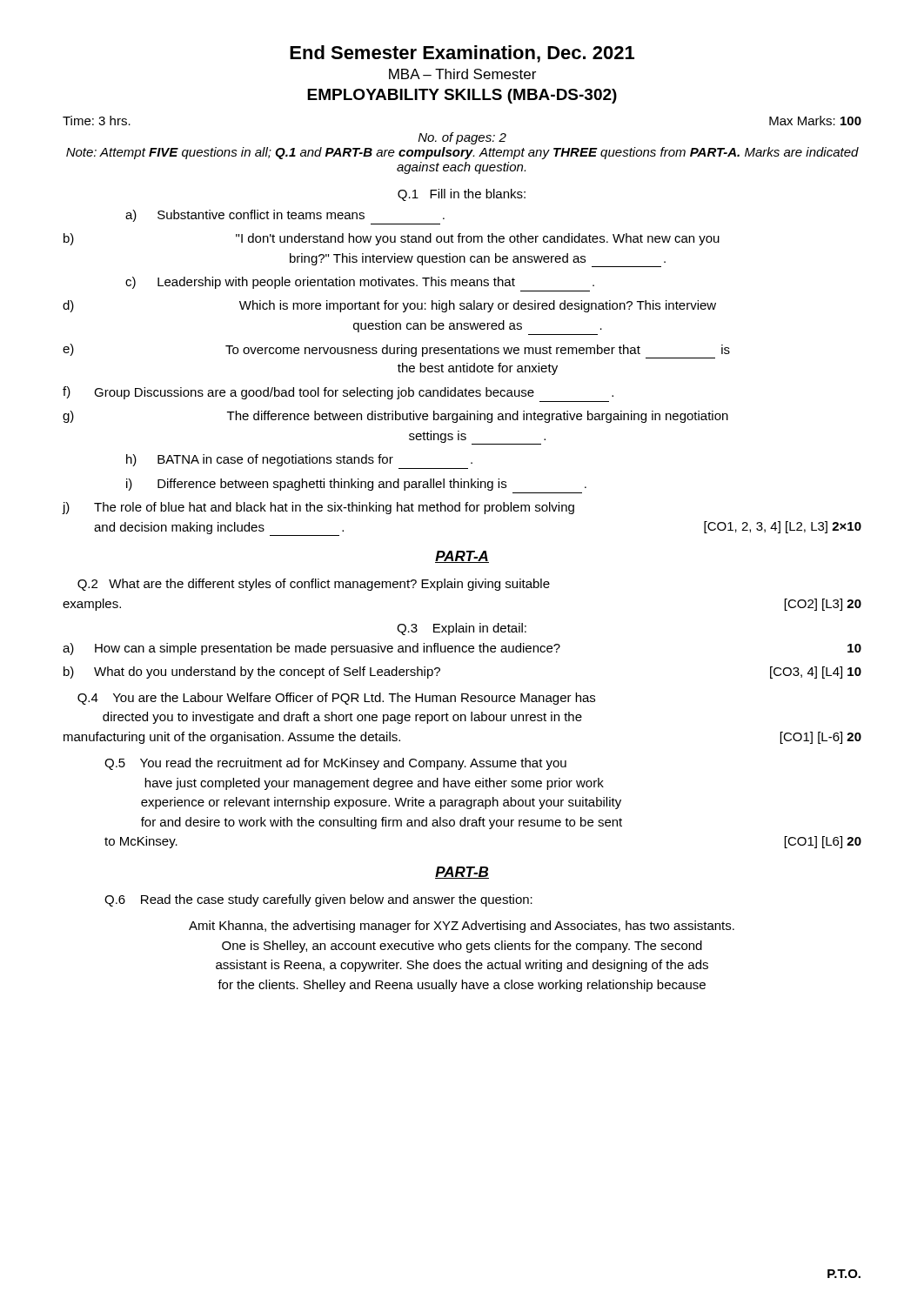
Task: Locate the text with the text "Q.3 Explain in detail:"
Action: pos(462,628)
